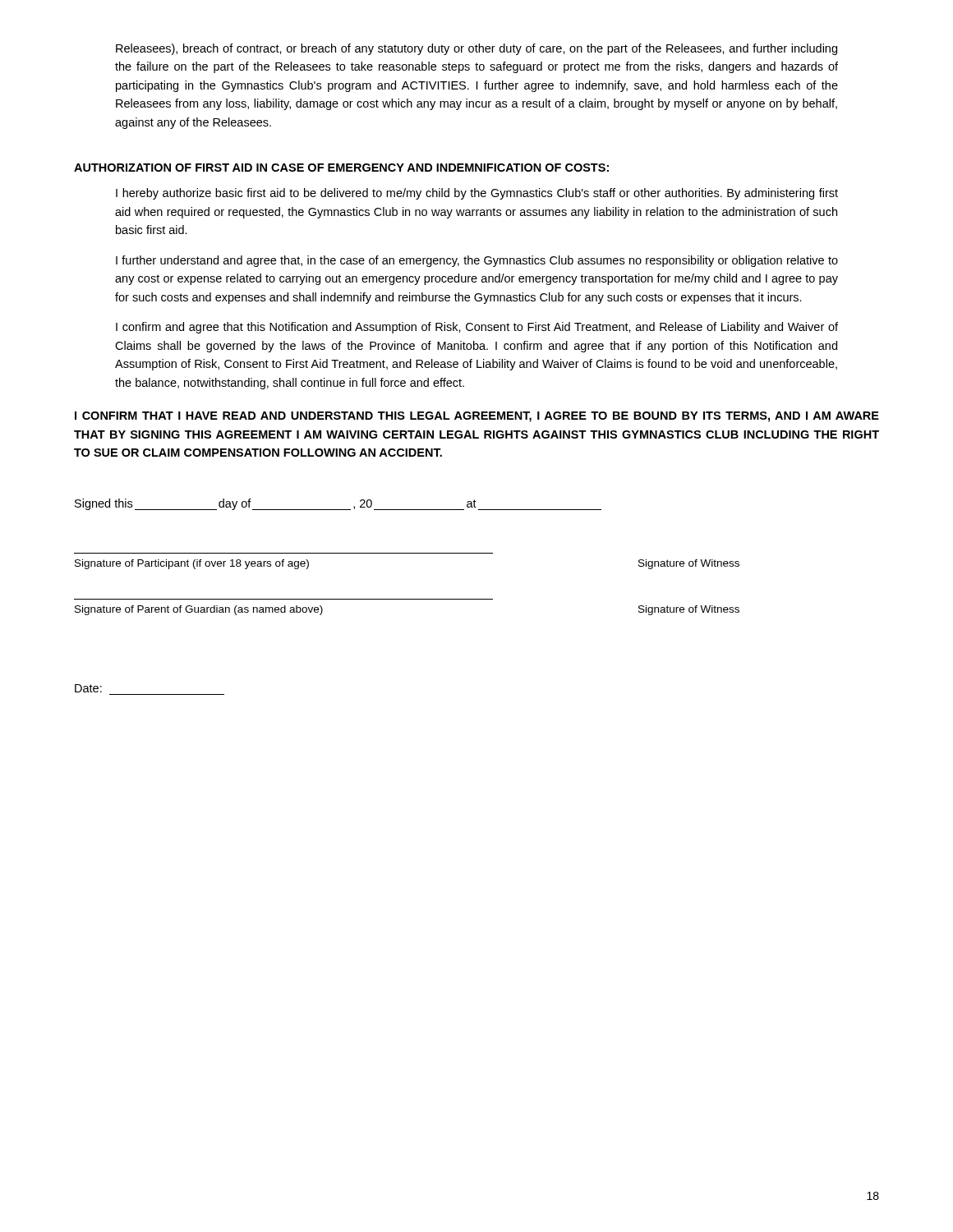This screenshot has height=1232, width=953.
Task: Click on the text block that reads "Releasees), breach of"
Action: [x=476, y=85]
